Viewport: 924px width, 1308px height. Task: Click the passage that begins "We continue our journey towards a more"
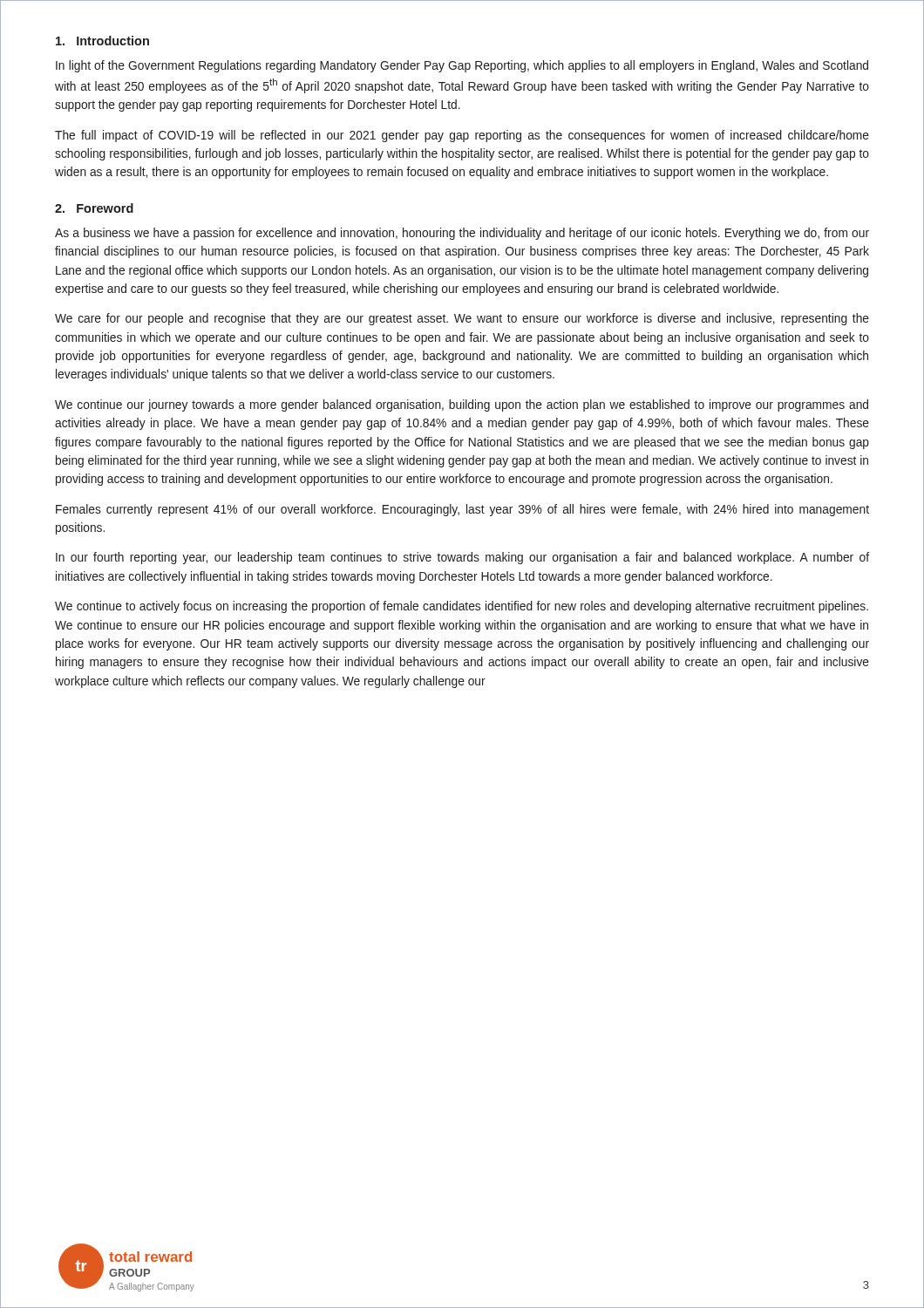(462, 442)
